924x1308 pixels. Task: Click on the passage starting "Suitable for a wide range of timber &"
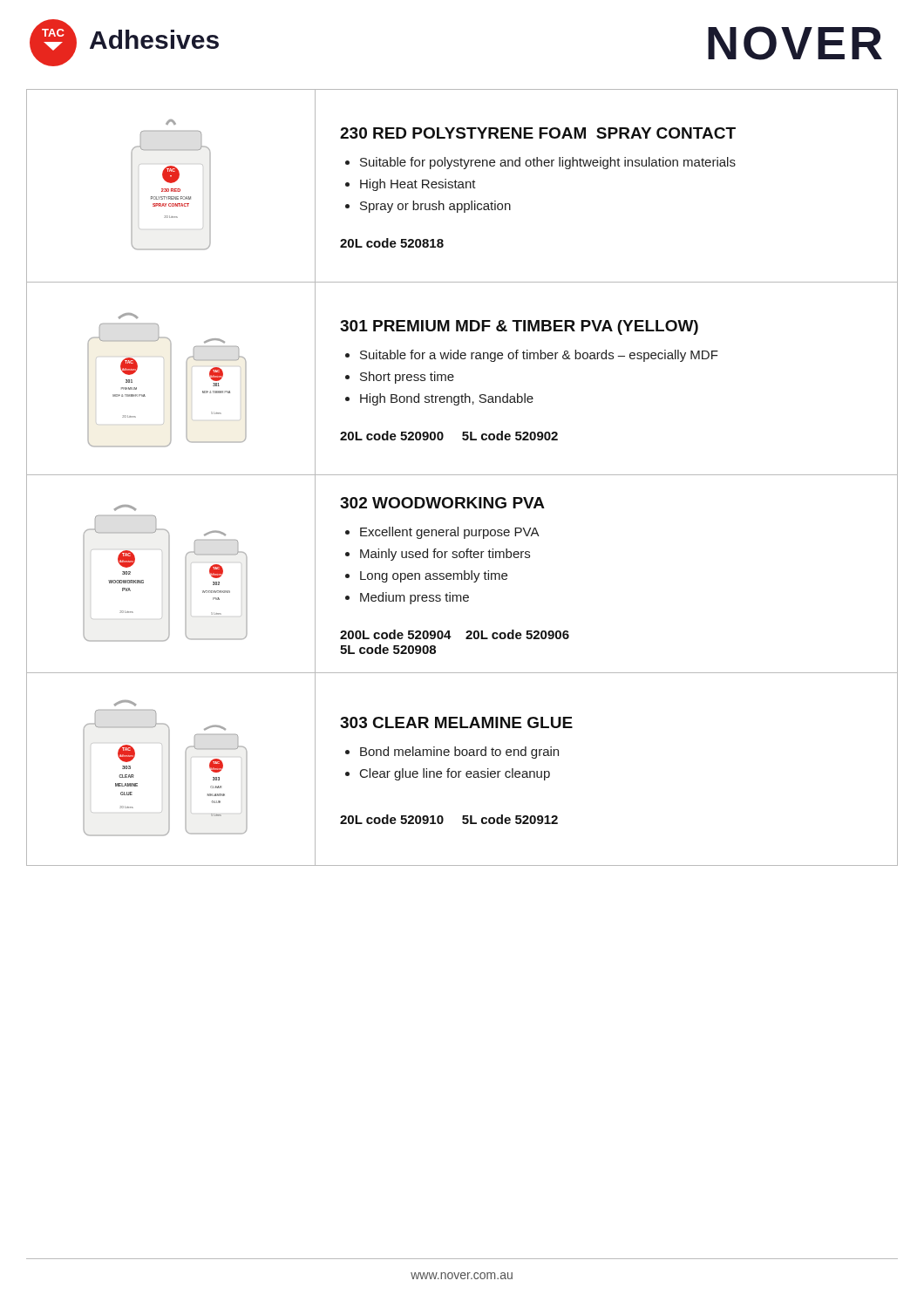coord(539,356)
